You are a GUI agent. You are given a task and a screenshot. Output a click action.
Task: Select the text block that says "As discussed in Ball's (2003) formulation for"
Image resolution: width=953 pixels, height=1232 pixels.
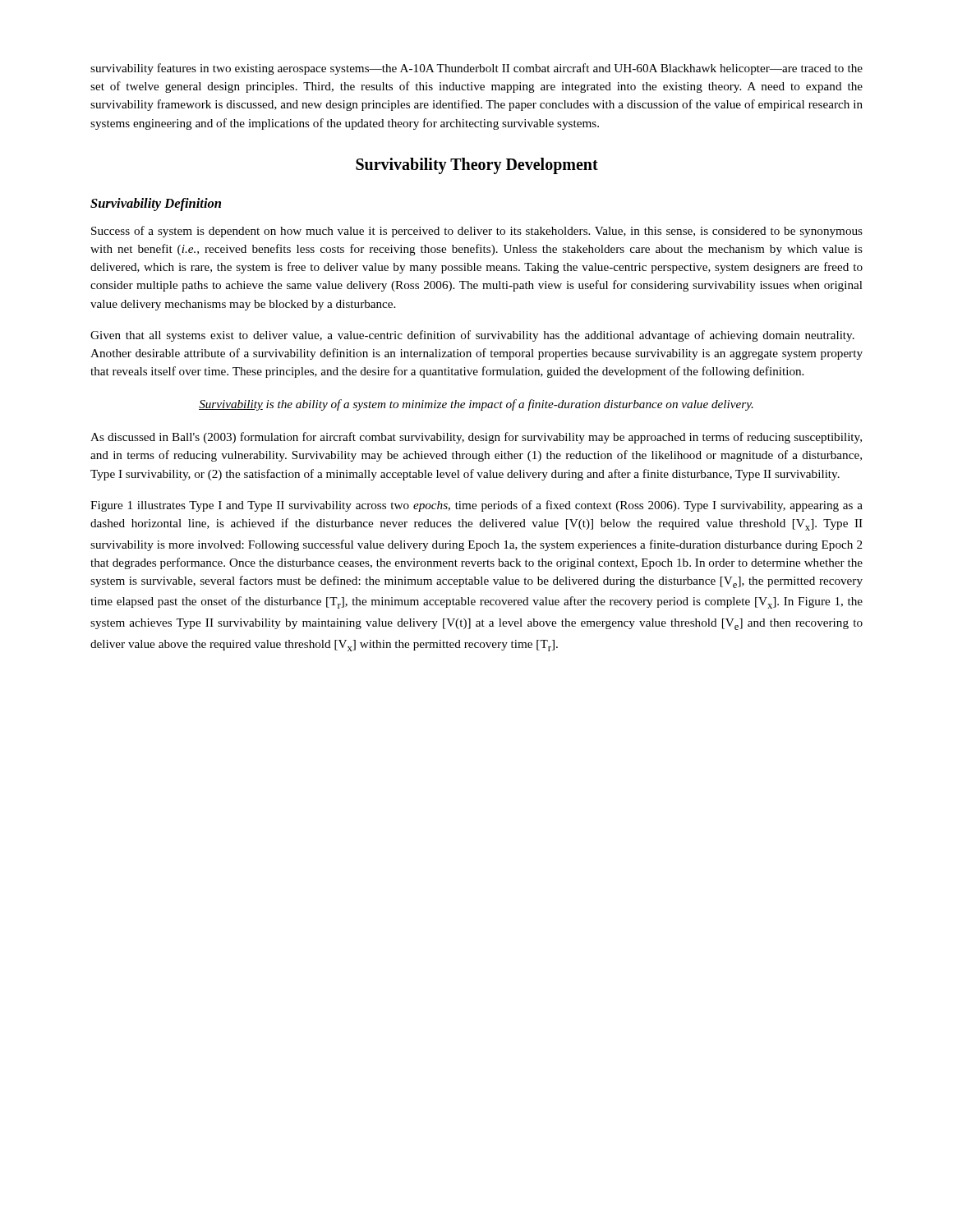[476, 455]
